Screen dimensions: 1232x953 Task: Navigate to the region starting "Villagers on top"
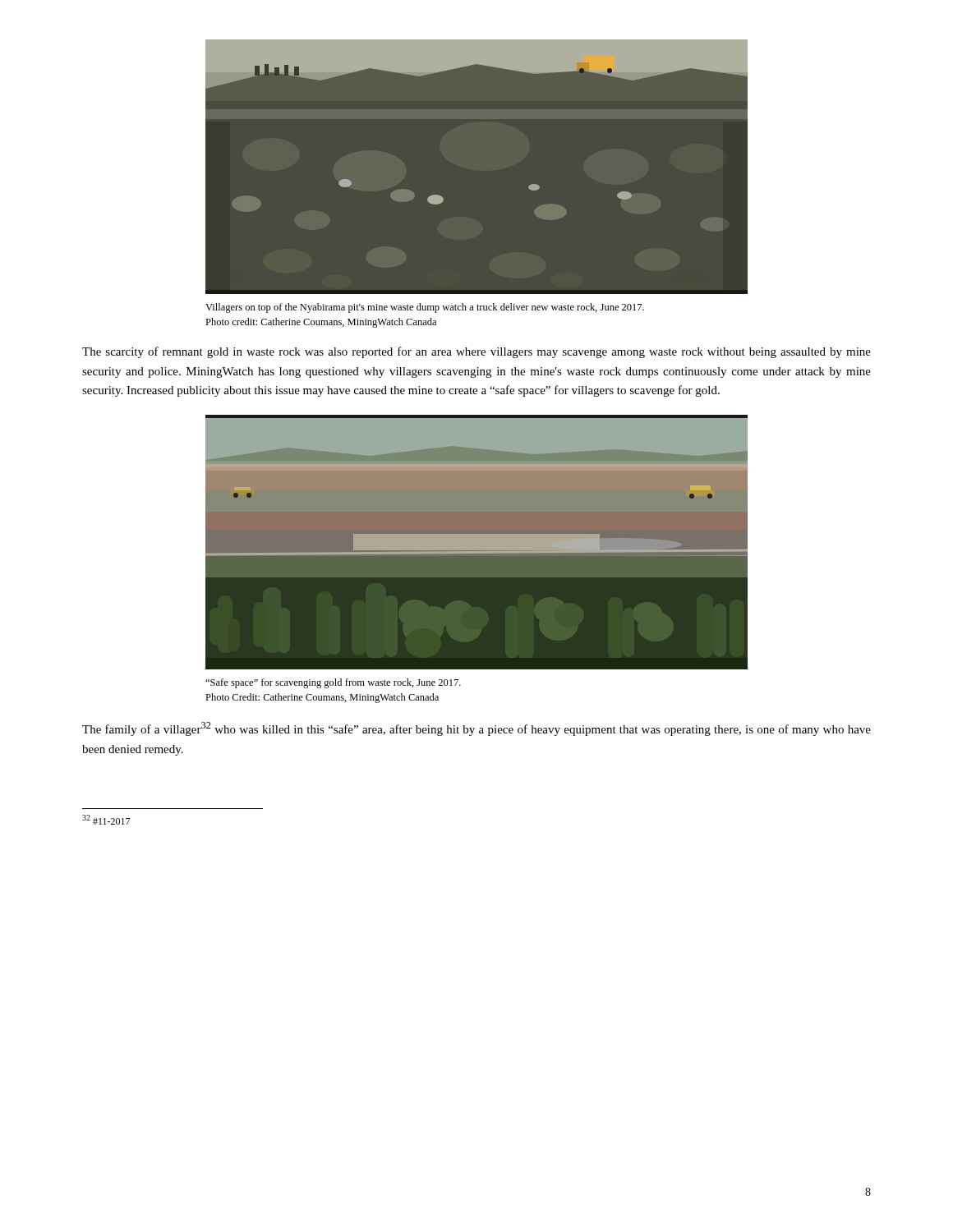click(x=476, y=315)
